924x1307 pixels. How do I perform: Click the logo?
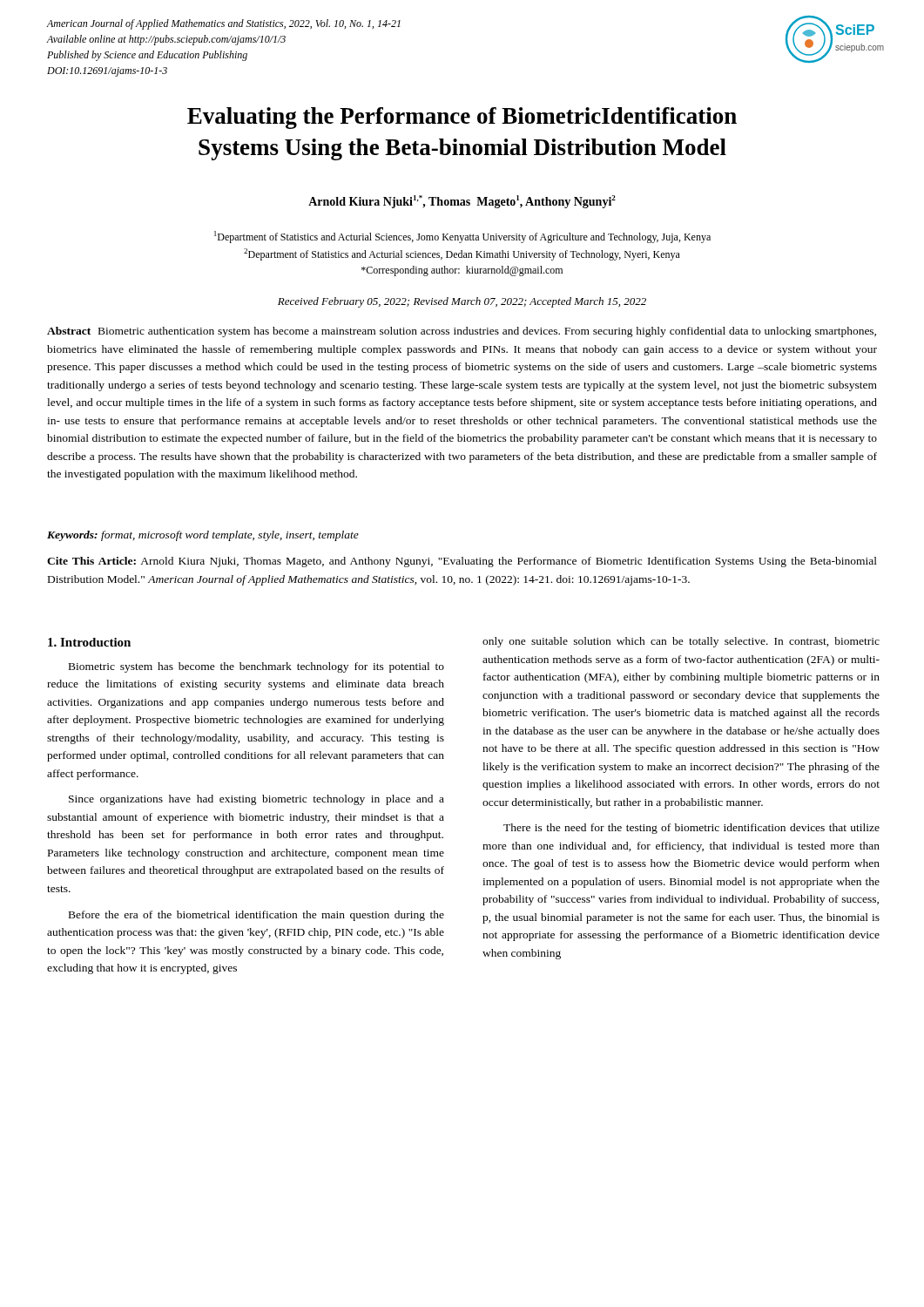pyautogui.click(x=838, y=41)
